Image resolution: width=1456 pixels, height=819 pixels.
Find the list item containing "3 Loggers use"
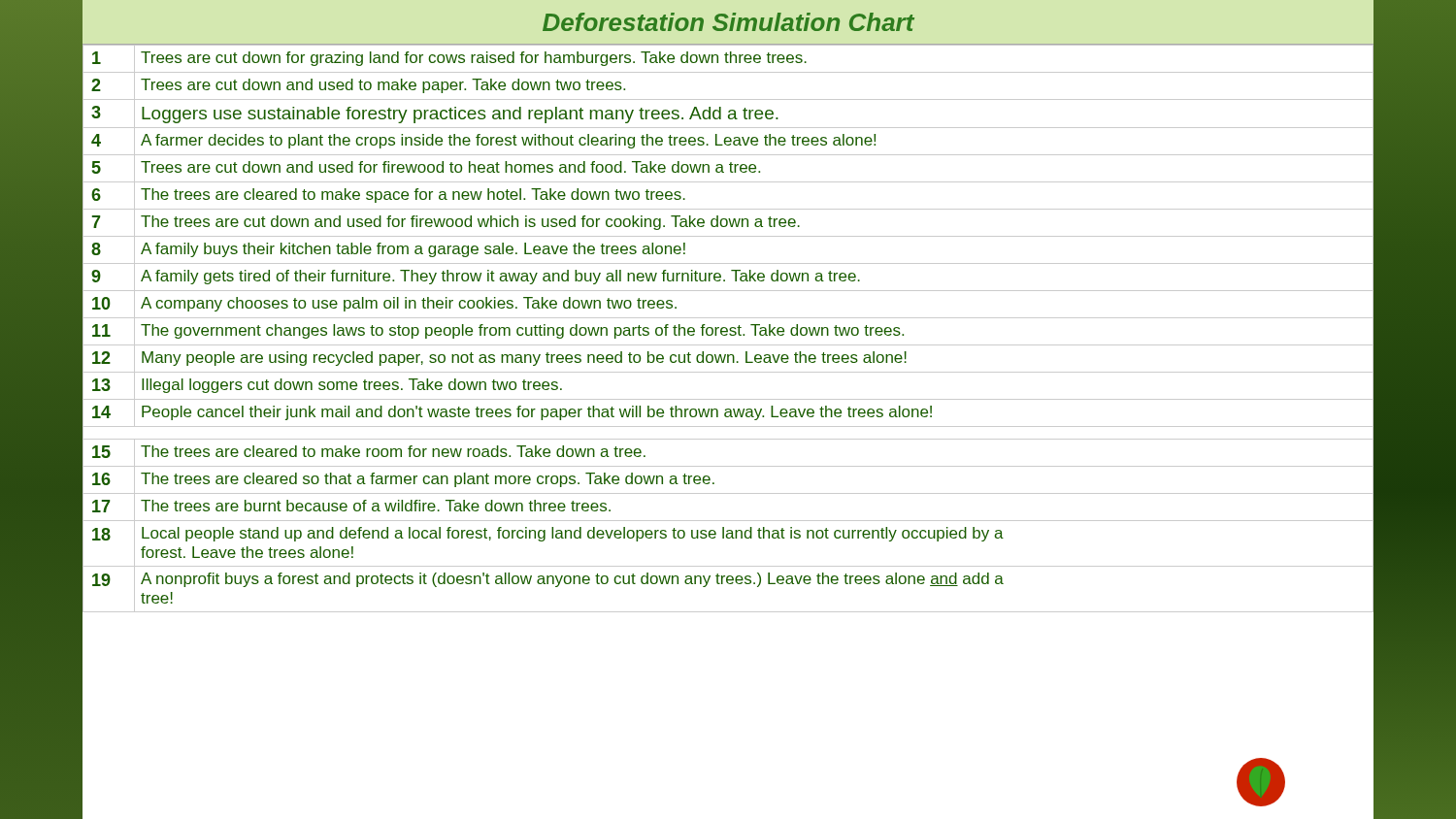(728, 114)
